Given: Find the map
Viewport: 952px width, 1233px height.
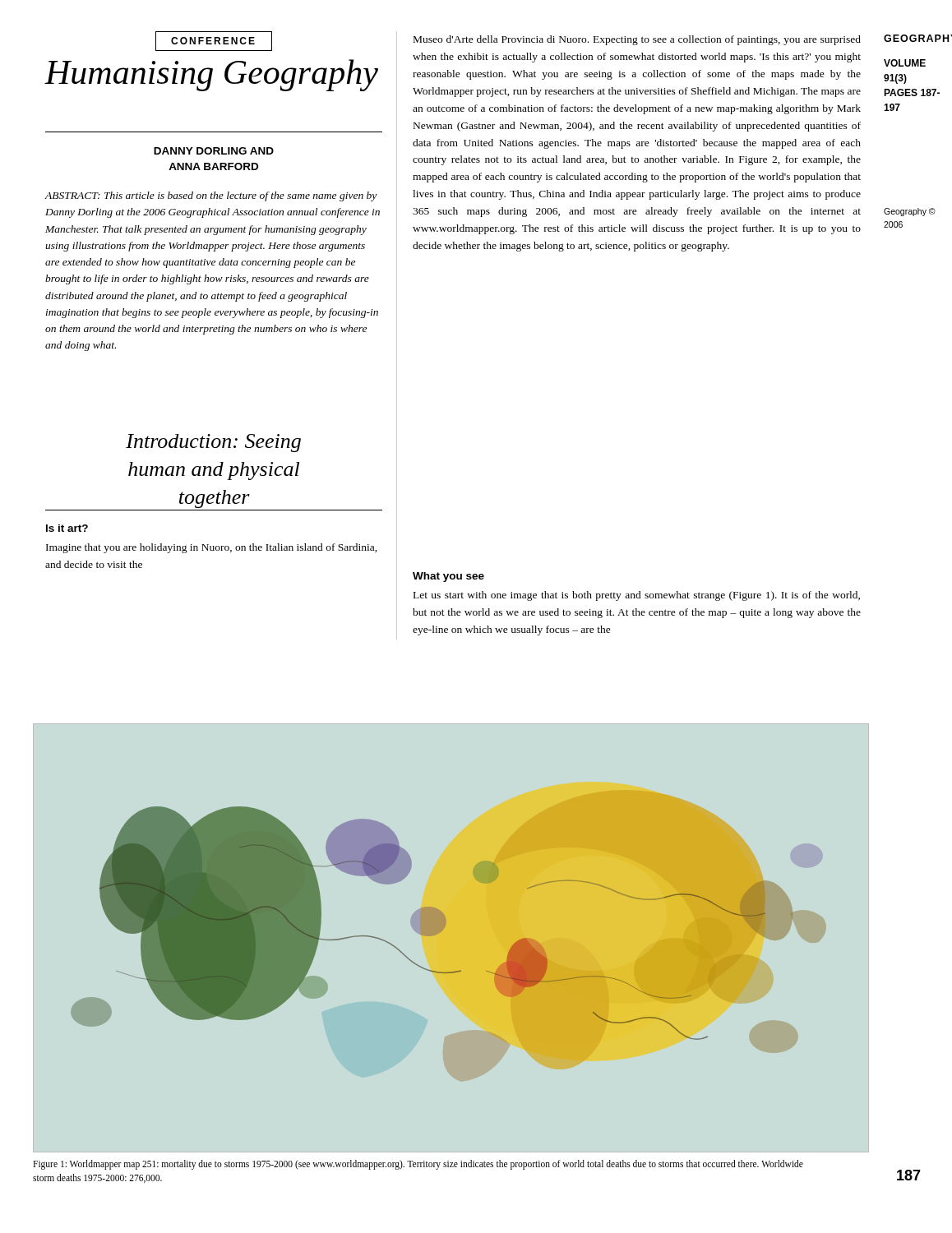Looking at the screenshot, I should [451, 938].
